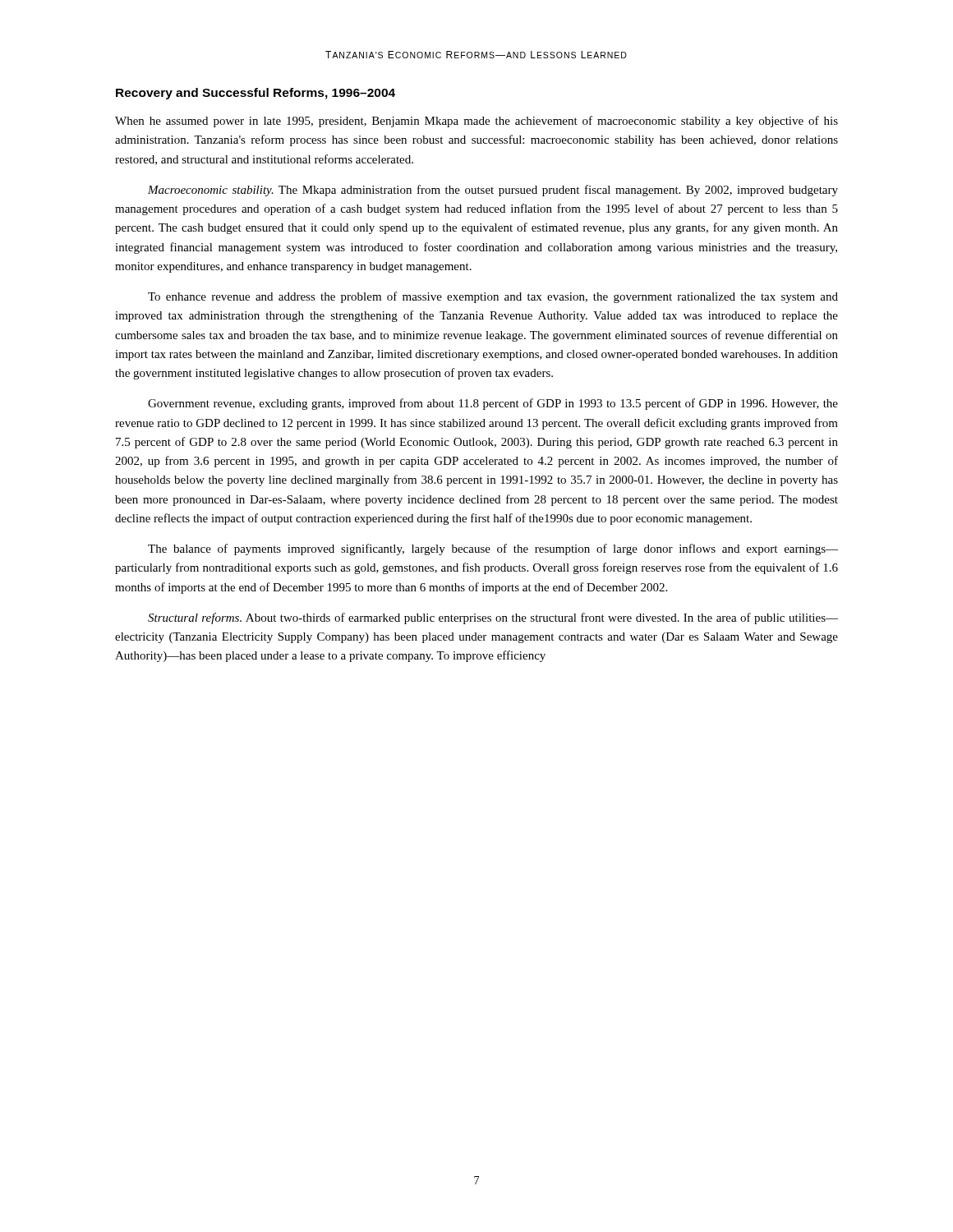Locate the text block with the text "Structural reforms. About two-thirds"
Screen dimensions: 1232x953
coord(476,637)
